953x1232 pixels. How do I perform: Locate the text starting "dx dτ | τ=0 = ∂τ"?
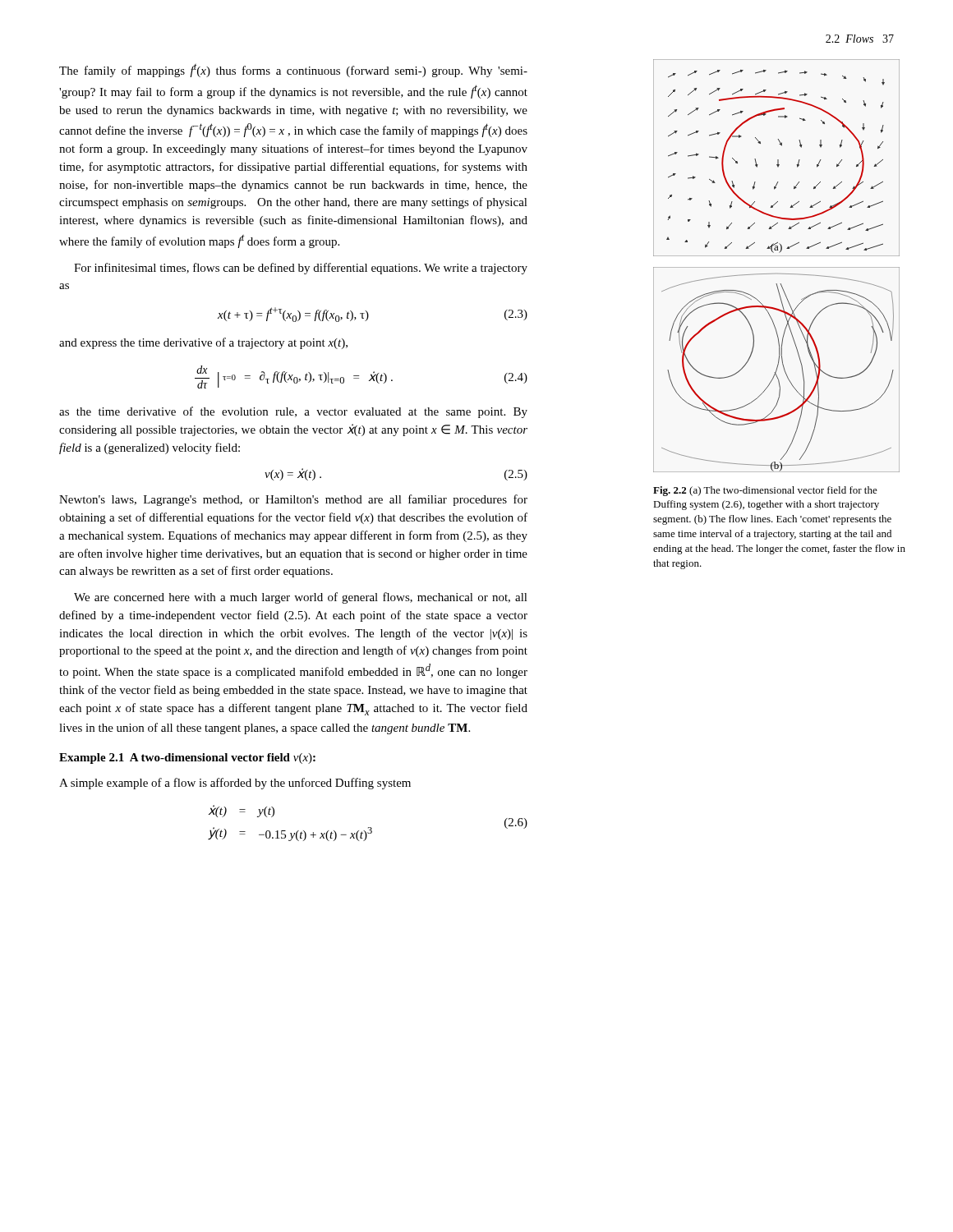click(x=293, y=378)
